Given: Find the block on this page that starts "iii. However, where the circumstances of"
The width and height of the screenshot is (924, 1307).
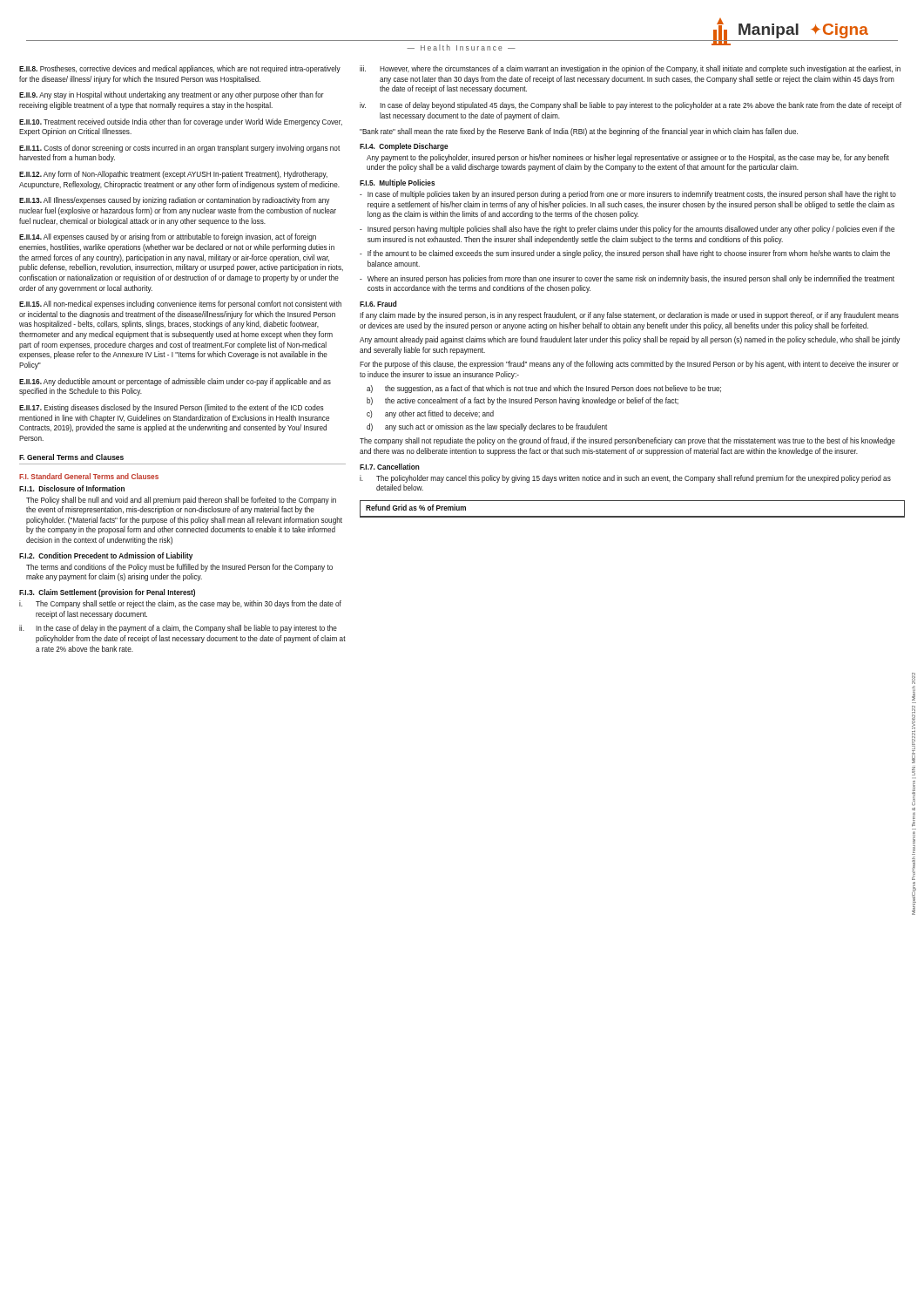Looking at the screenshot, I should [x=632, y=80].
